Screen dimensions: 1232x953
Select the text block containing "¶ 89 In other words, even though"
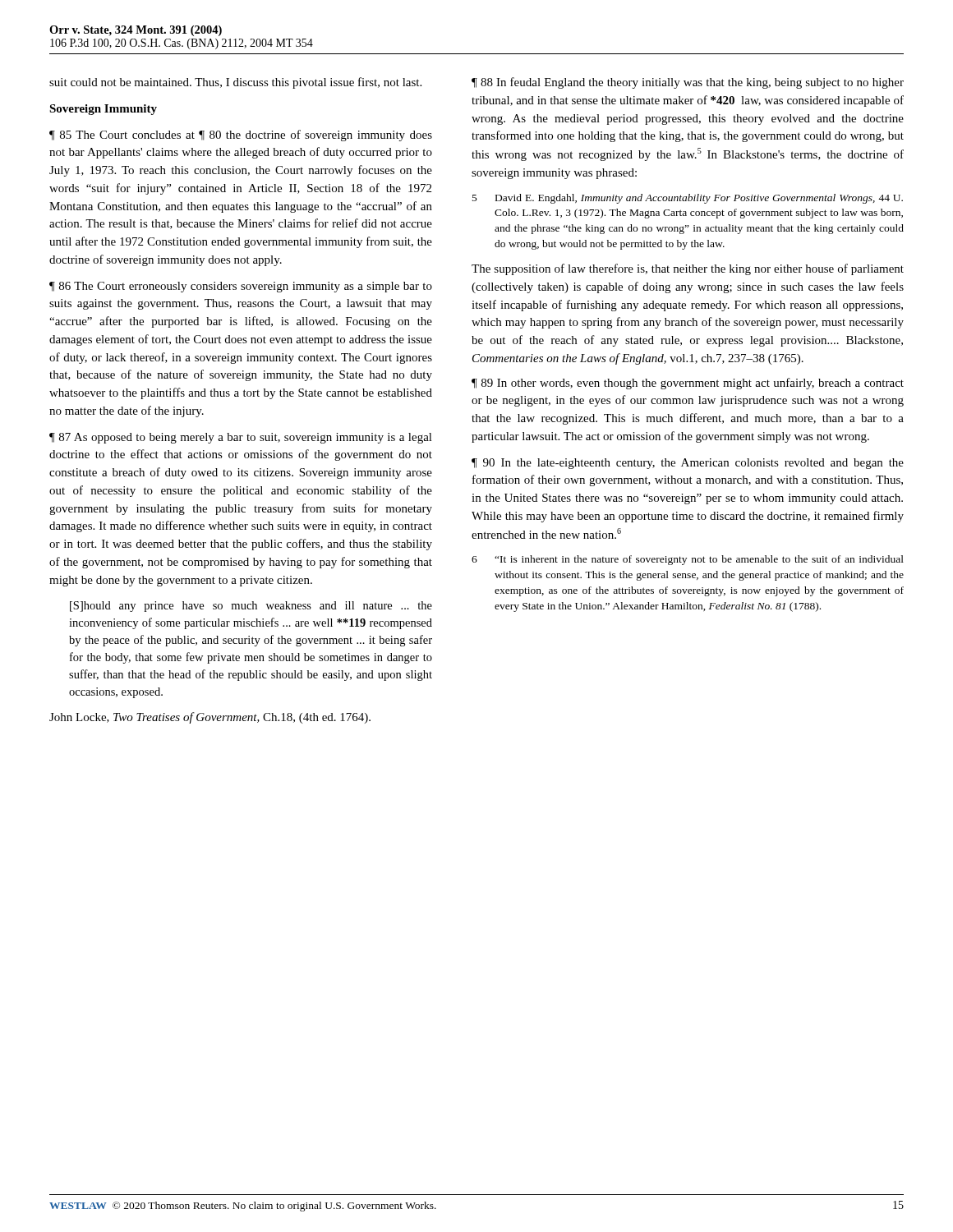click(x=688, y=410)
